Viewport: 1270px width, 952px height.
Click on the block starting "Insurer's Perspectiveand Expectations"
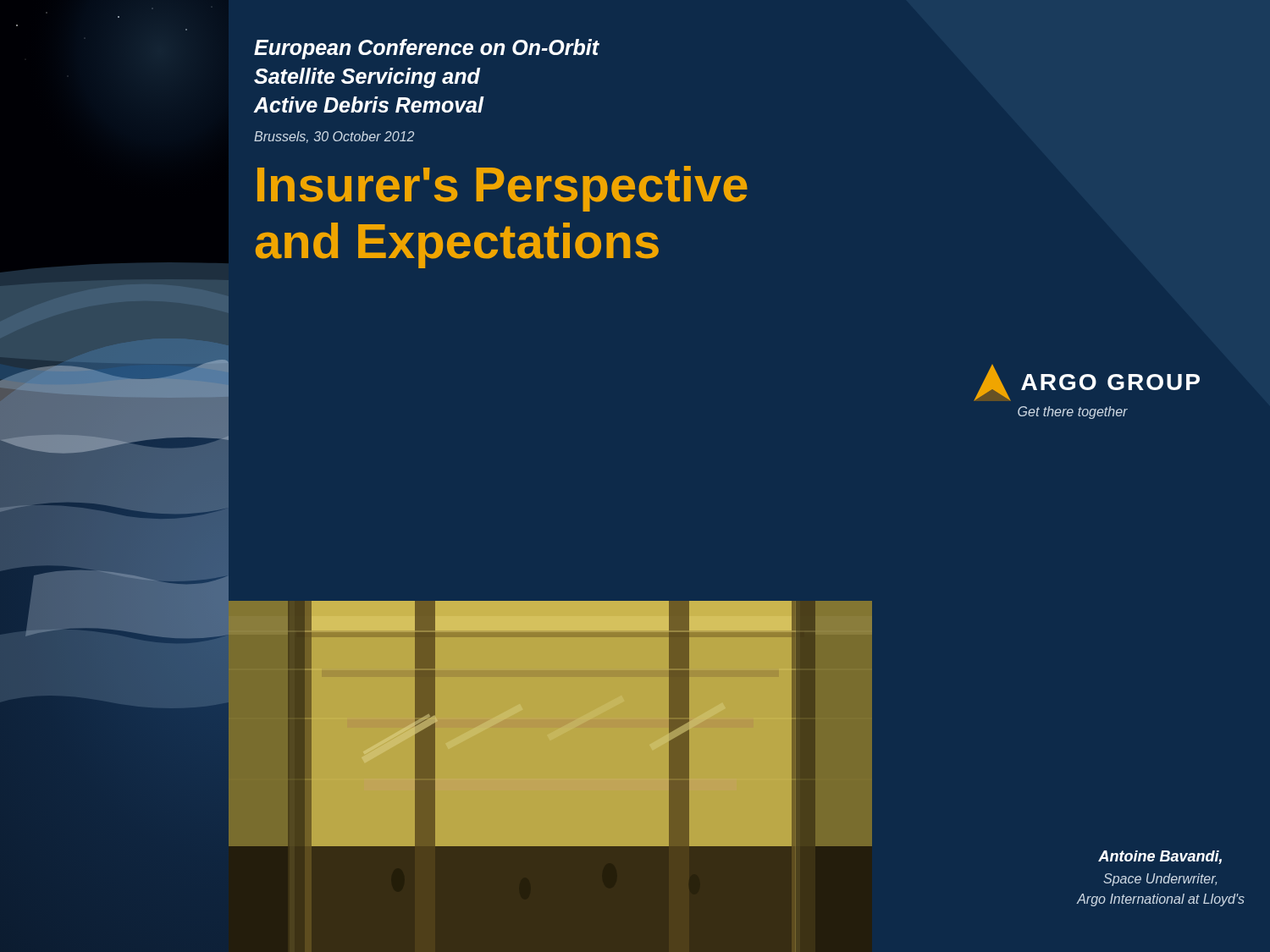576,213
